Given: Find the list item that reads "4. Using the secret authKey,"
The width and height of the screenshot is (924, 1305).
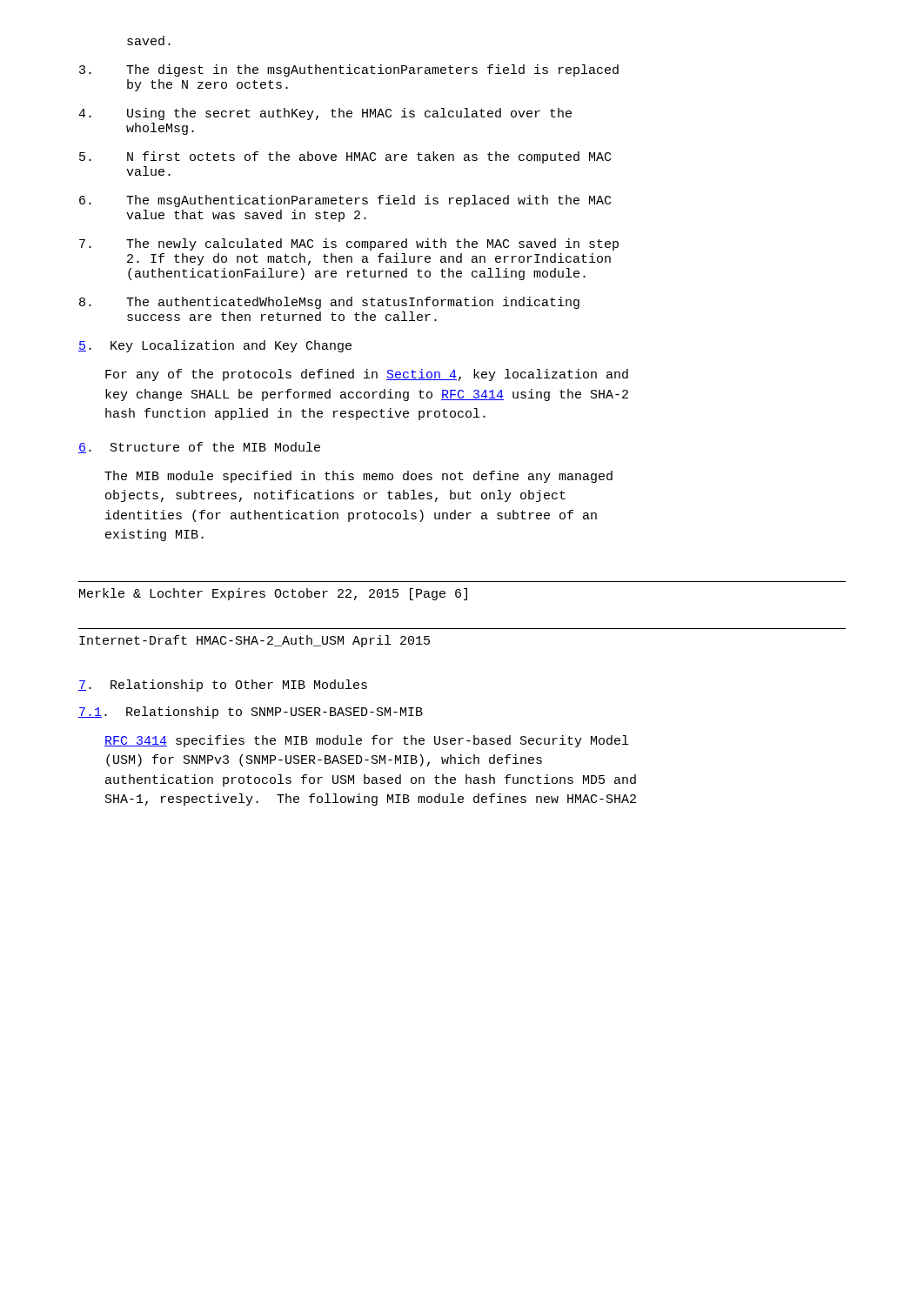Looking at the screenshot, I should point(462,122).
